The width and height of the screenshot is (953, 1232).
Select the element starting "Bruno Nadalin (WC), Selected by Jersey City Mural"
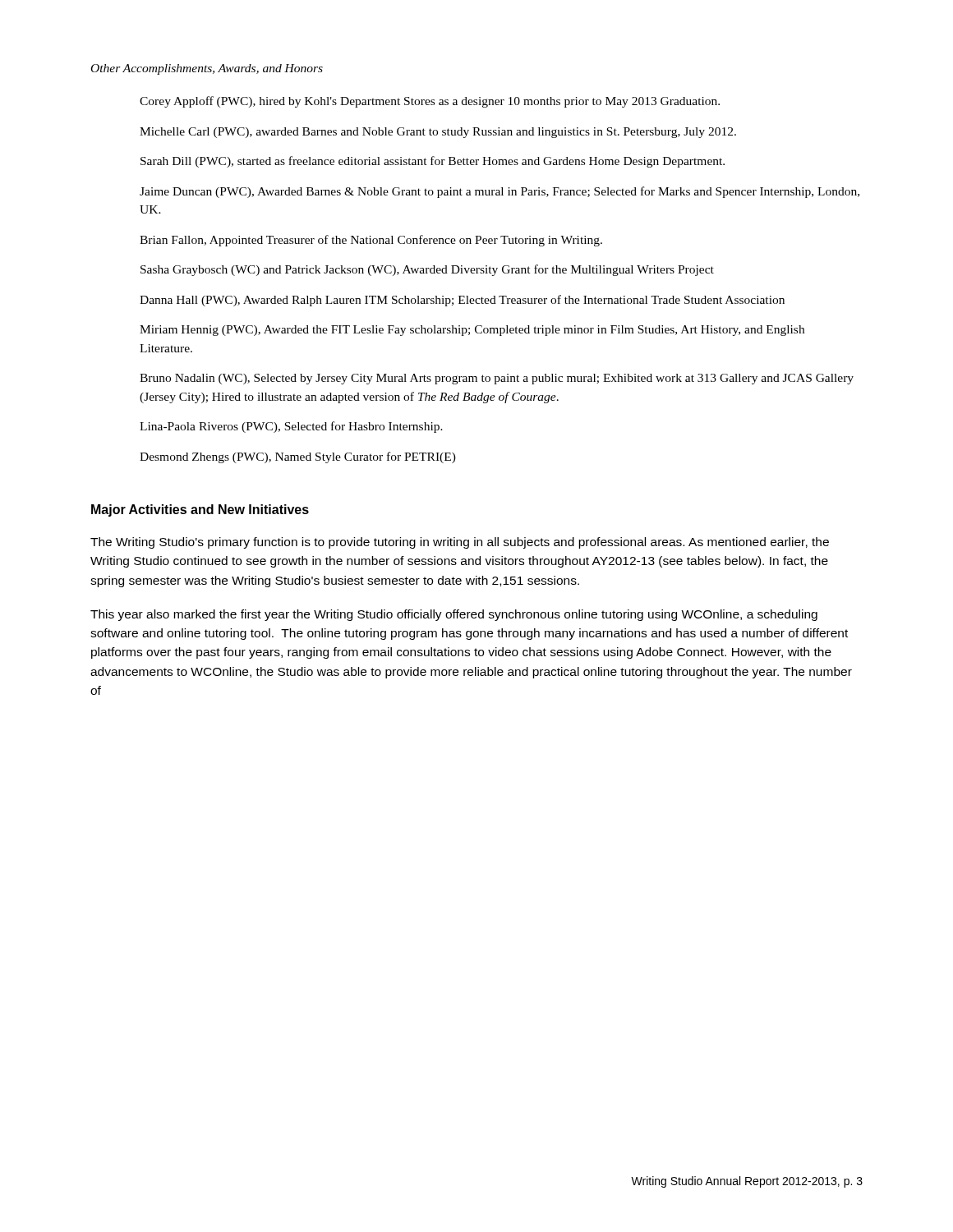tap(497, 387)
